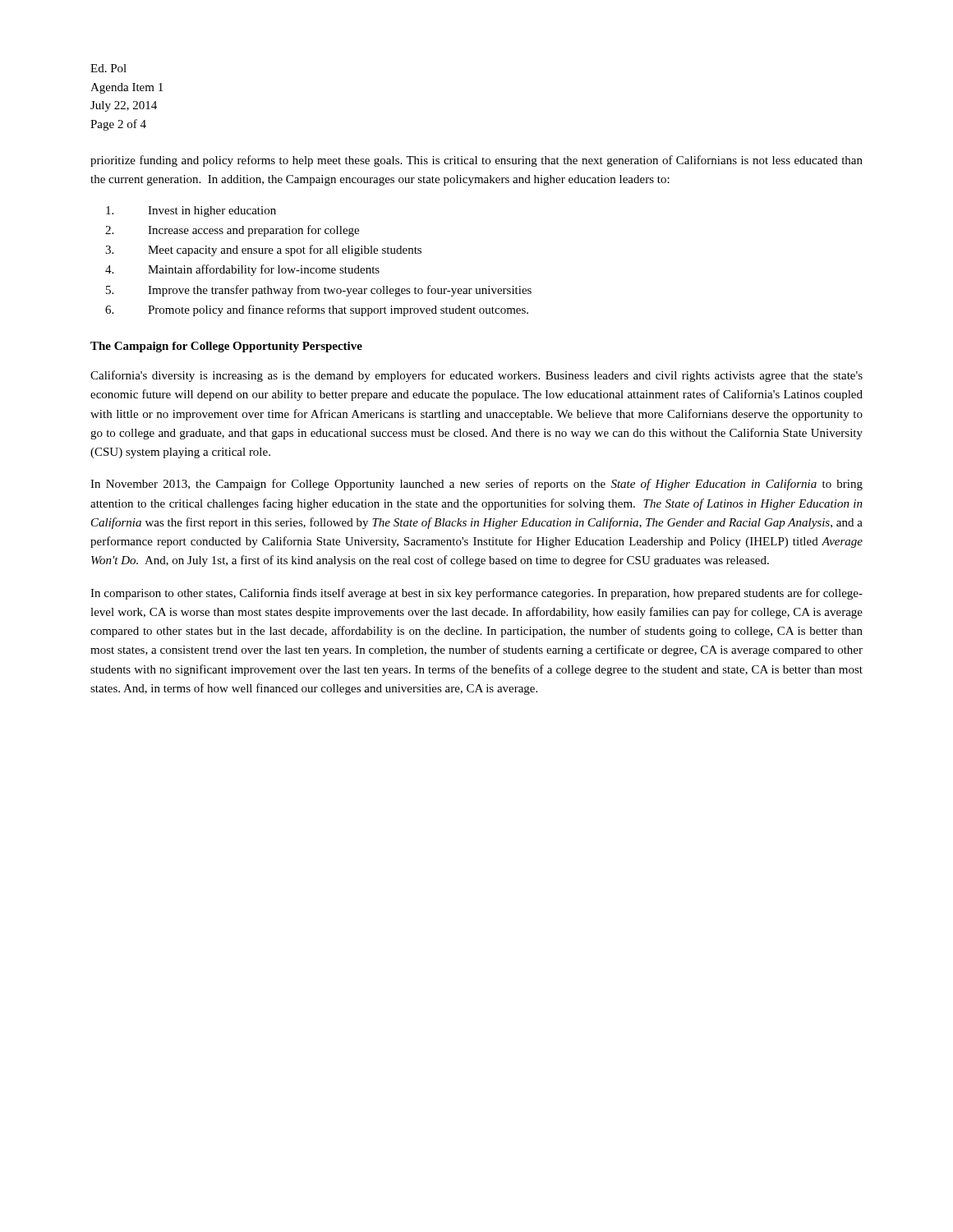This screenshot has width=953, height=1232.
Task: Find the text starting "5. Improve the transfer pathway from two-year"
Action: (x=476, y=290)
